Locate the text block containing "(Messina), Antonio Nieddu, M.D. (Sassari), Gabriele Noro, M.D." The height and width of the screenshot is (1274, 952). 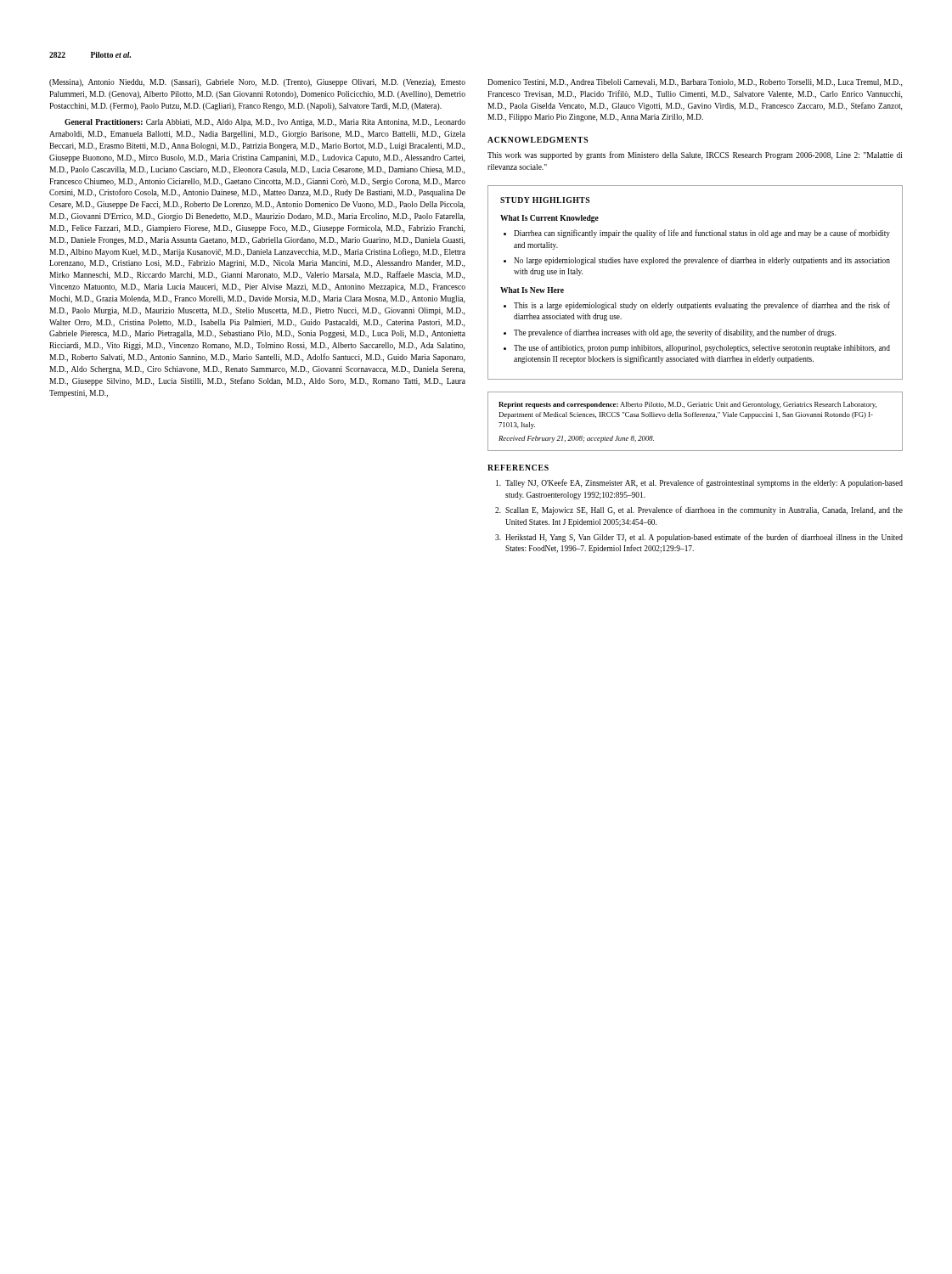click(257, 238)
